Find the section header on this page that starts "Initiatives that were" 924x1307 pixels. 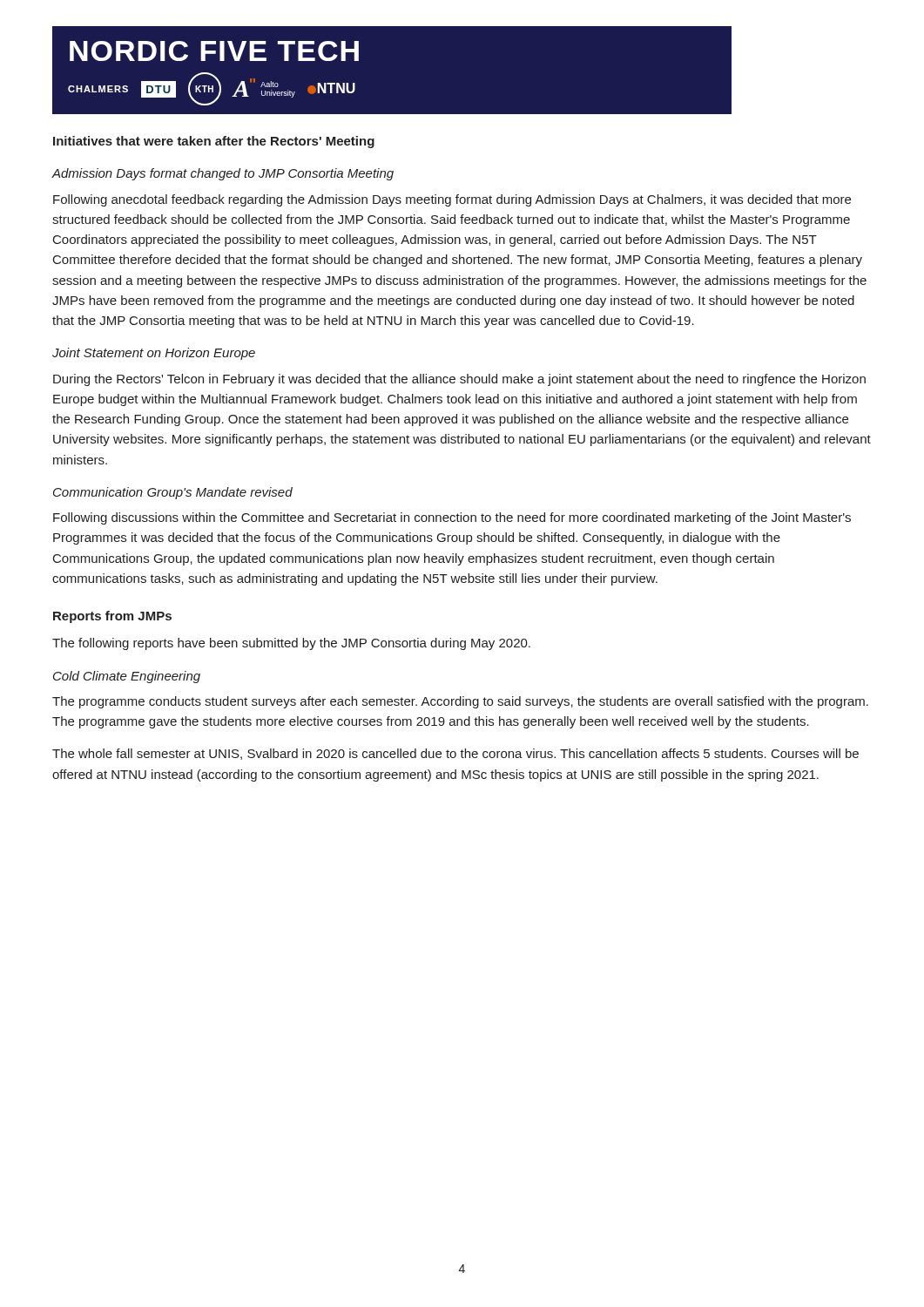[x=214, y=141]
